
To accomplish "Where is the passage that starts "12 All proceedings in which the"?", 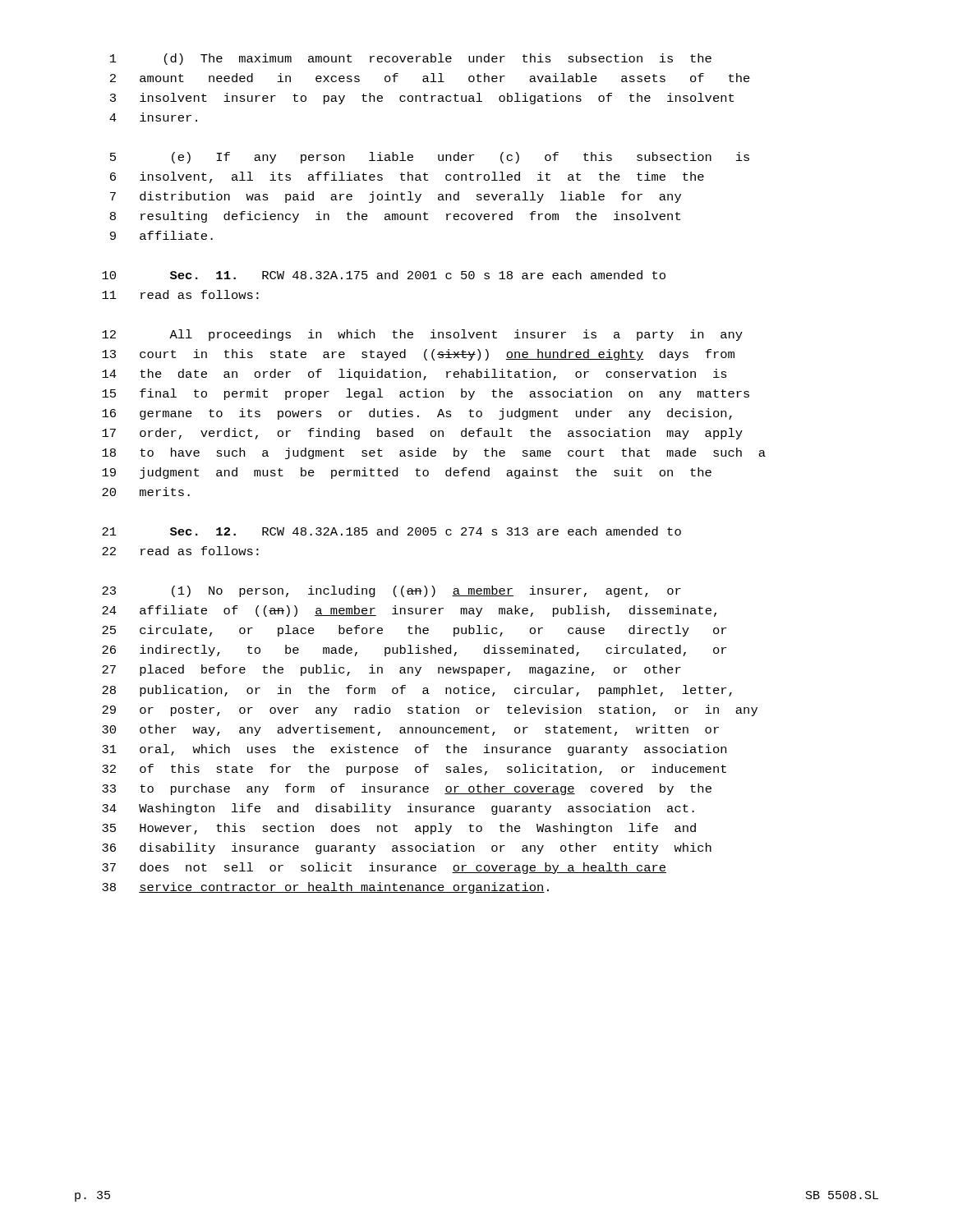I will coord(476,414).
